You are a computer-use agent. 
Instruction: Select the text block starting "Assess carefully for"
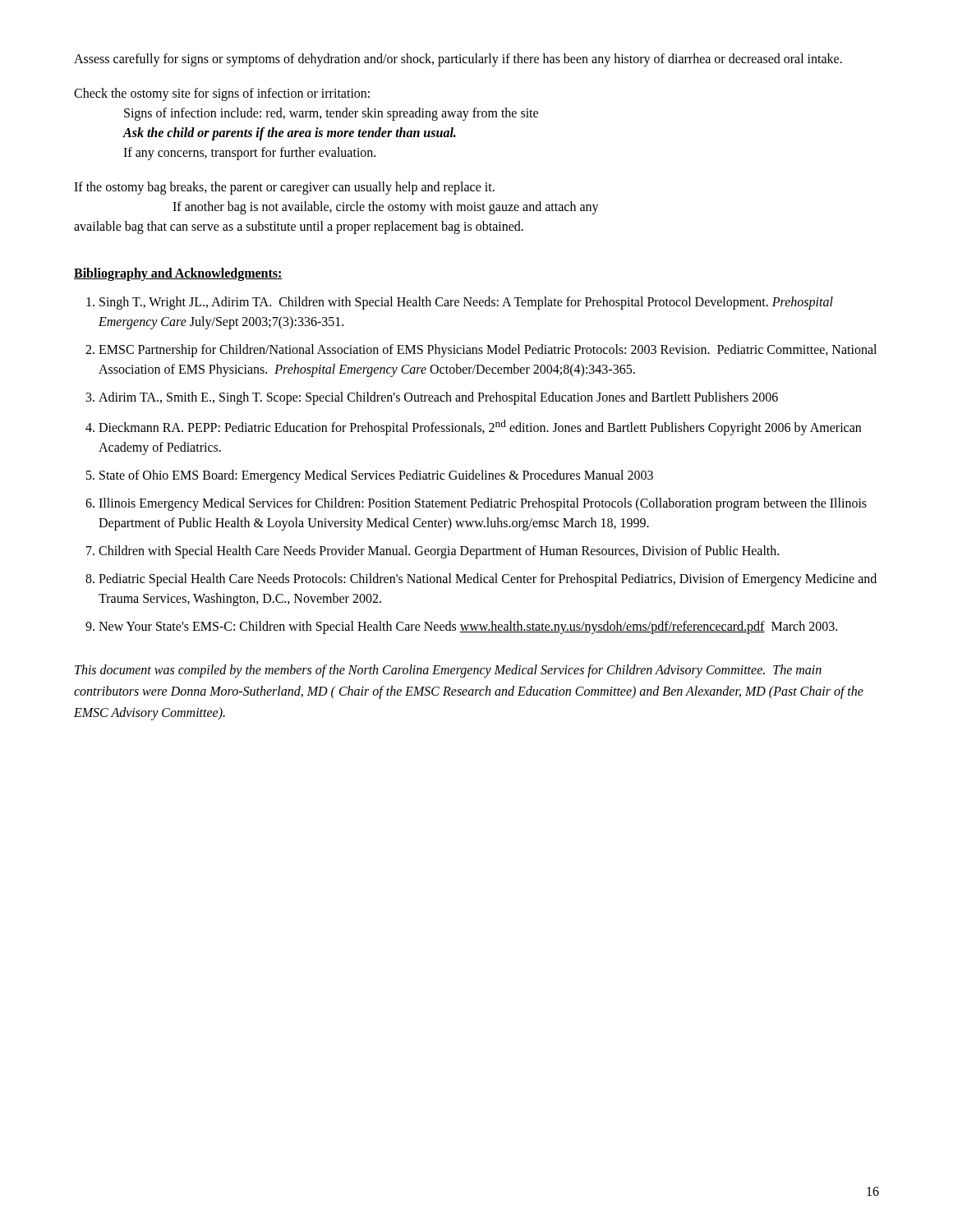click(x=458, y=59)
